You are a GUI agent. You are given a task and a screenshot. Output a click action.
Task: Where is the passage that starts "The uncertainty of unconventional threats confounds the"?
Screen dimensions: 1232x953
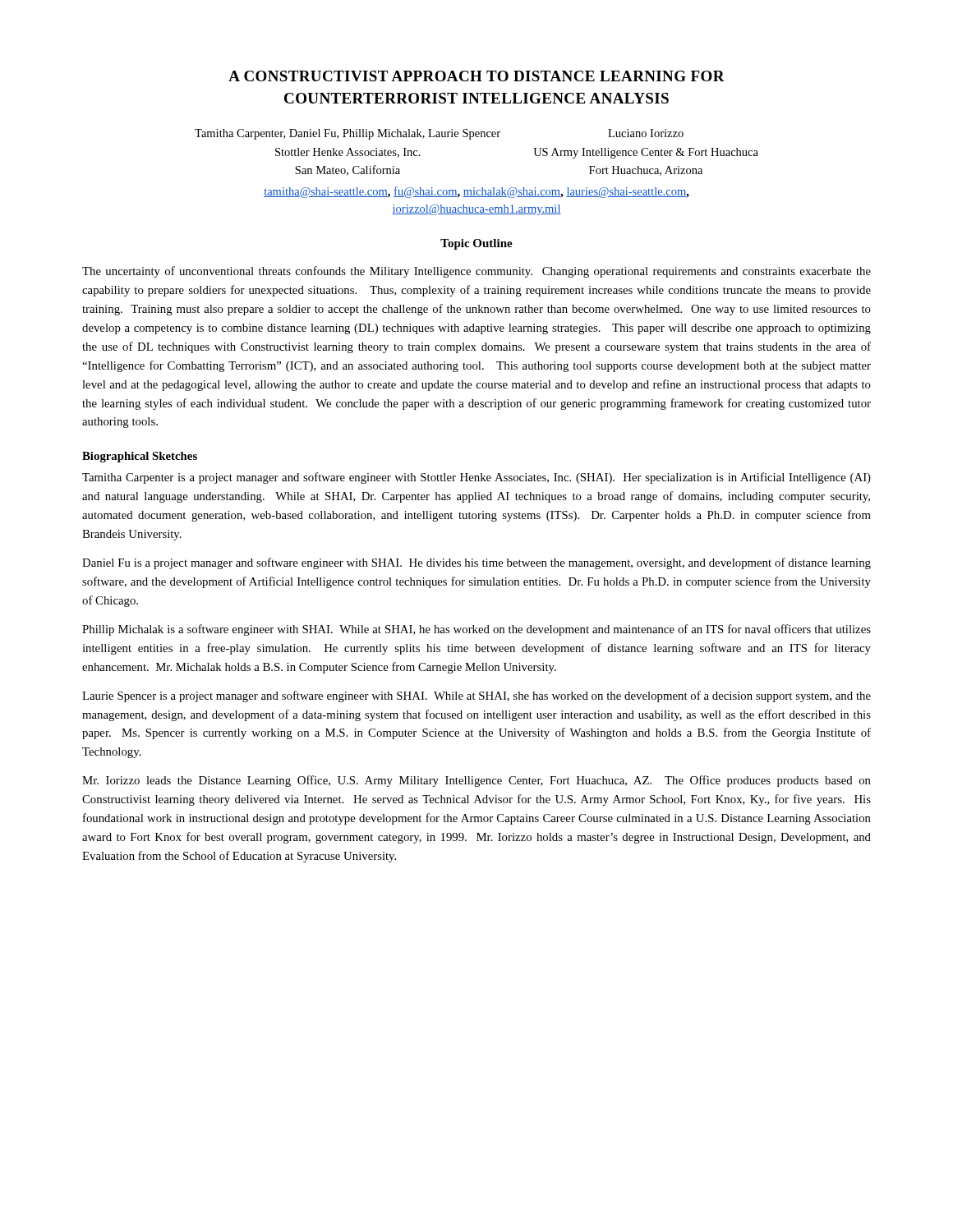pyautogui.click(x=476, y=346)
